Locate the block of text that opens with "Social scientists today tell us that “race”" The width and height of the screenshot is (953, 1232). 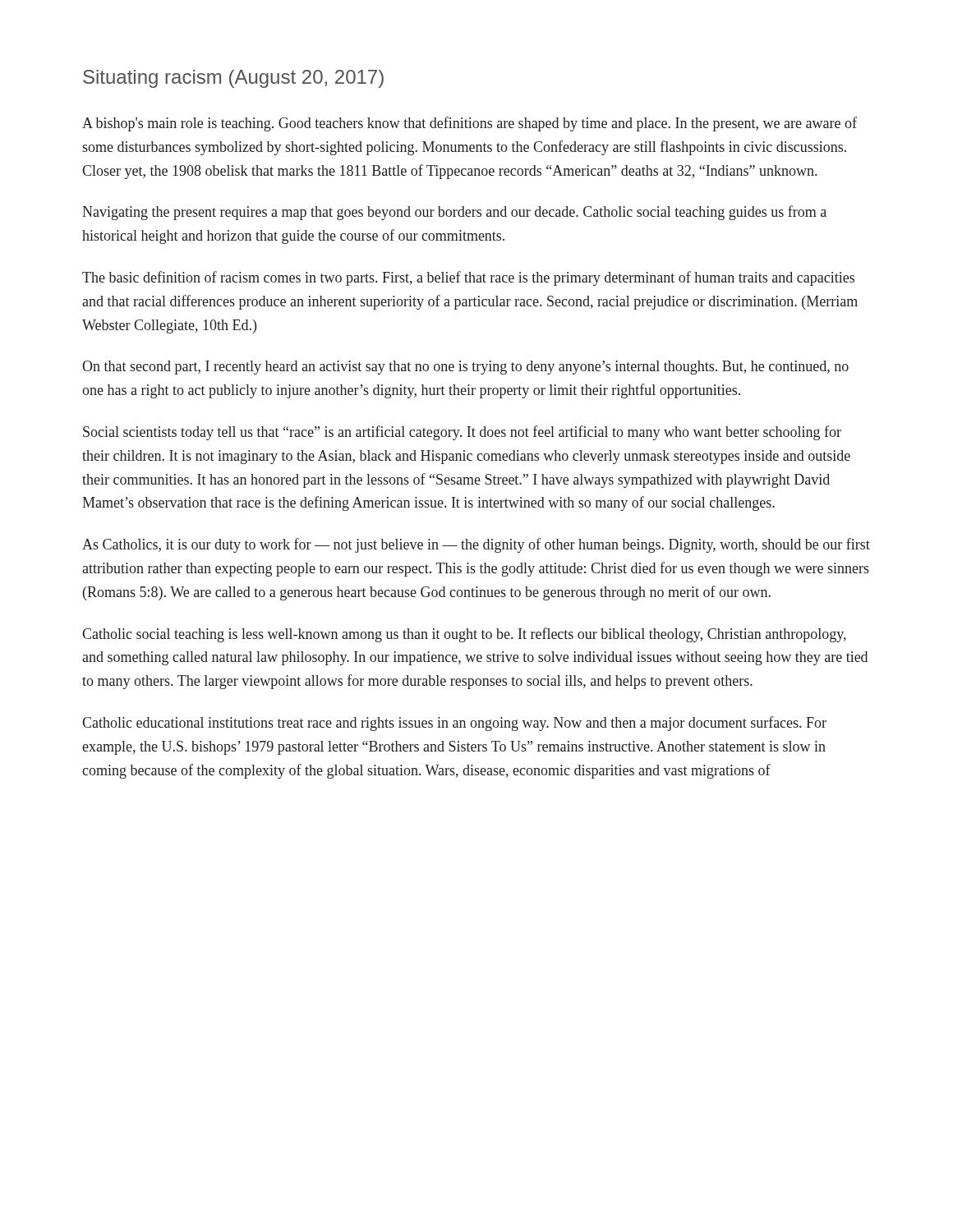pyautogui.click(x=466, y=467)
